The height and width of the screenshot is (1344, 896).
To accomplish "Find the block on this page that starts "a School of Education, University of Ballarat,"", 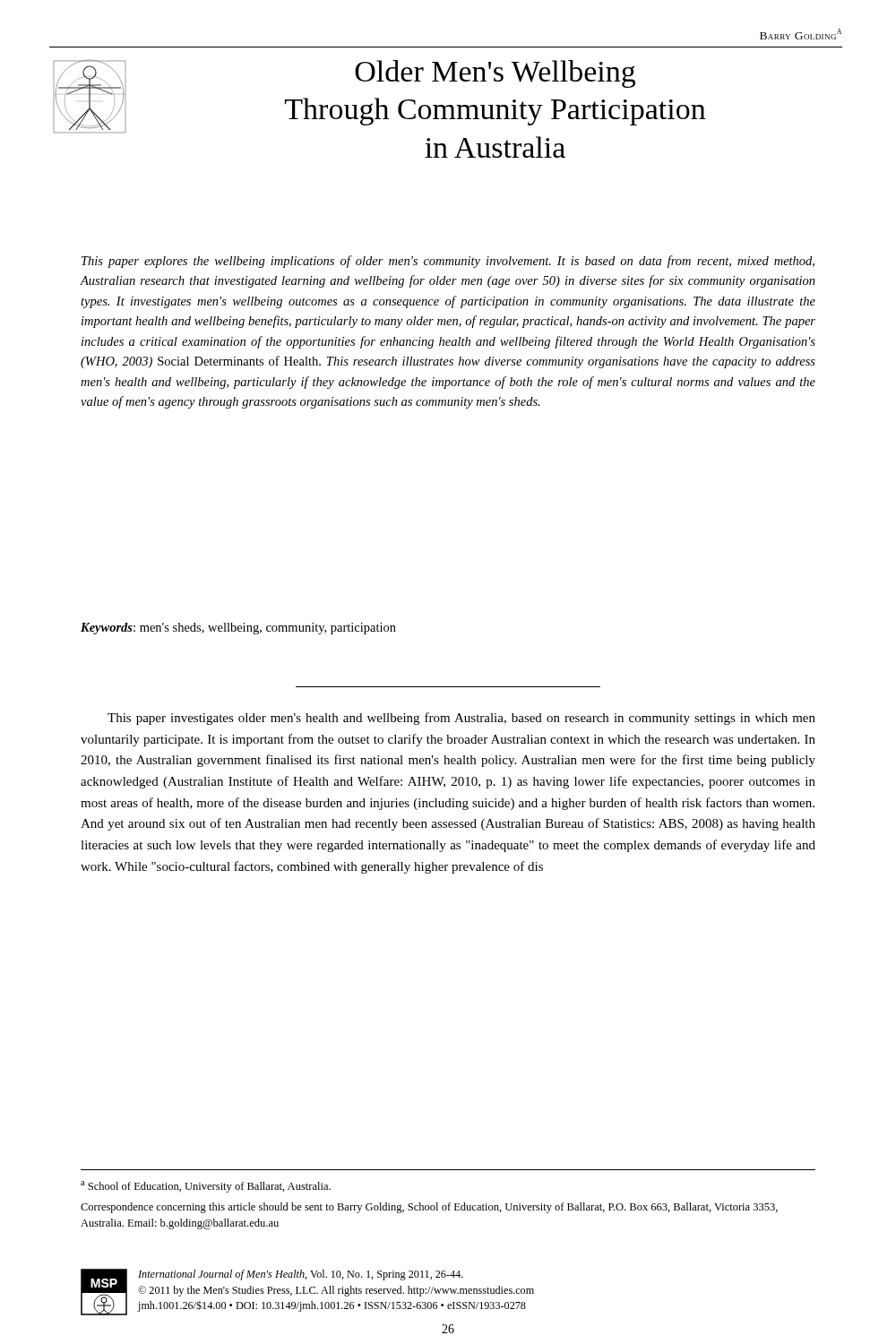I will (206, 1185).
